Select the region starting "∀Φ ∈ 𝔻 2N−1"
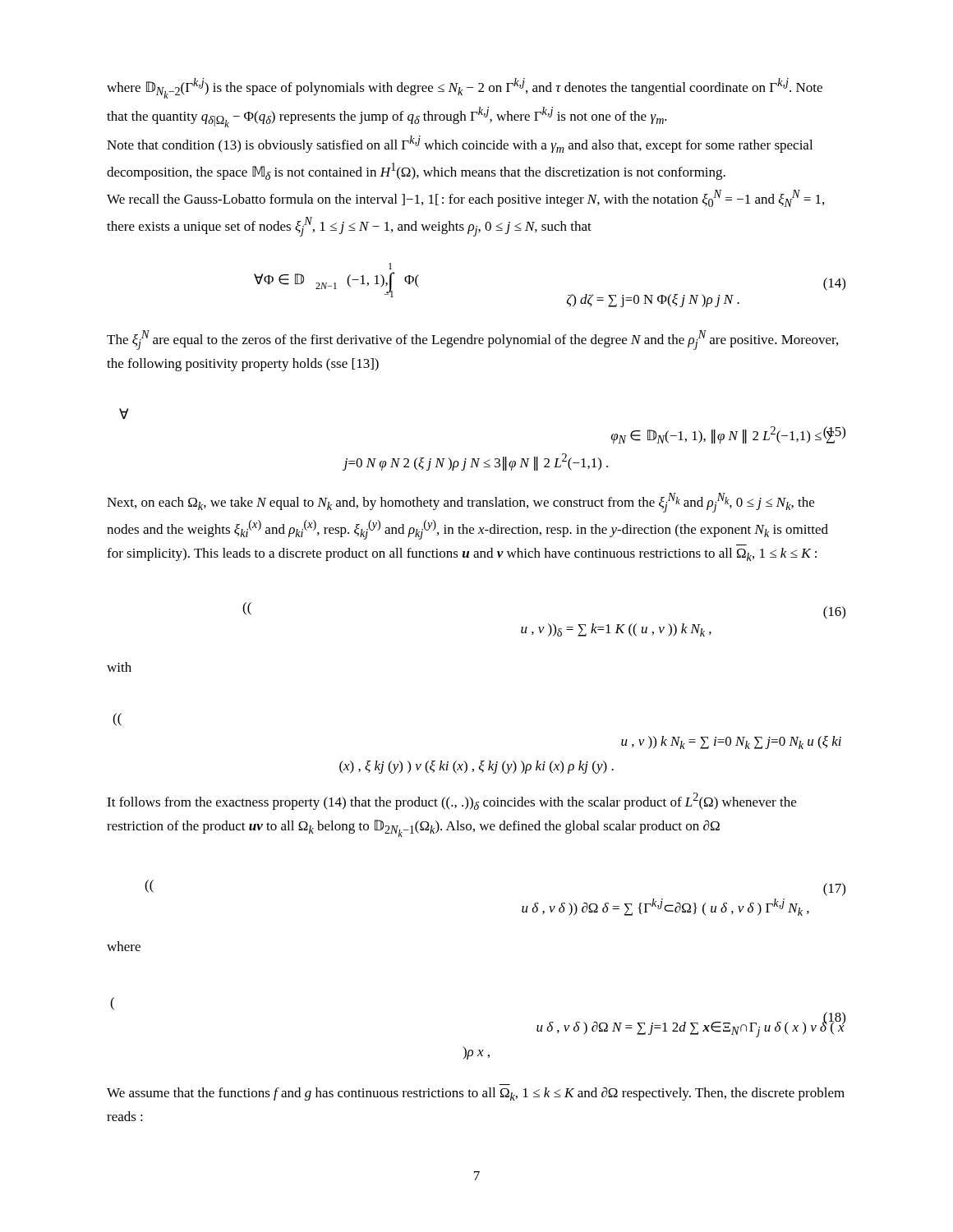This screenshot has width=953, height=1232. 390,266
